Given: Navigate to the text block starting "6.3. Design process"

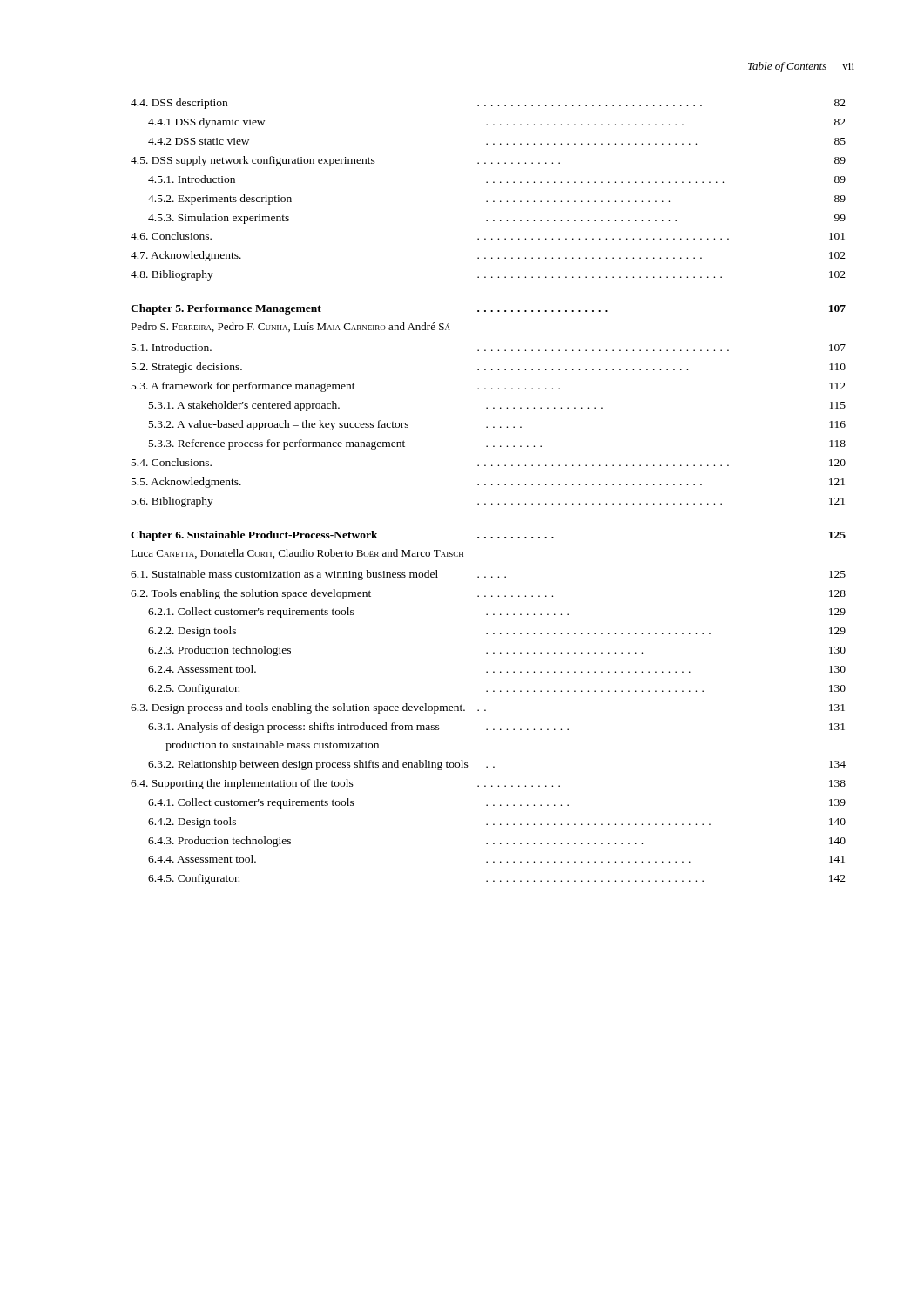Looking at the screenshot, I should click(488, 708).
